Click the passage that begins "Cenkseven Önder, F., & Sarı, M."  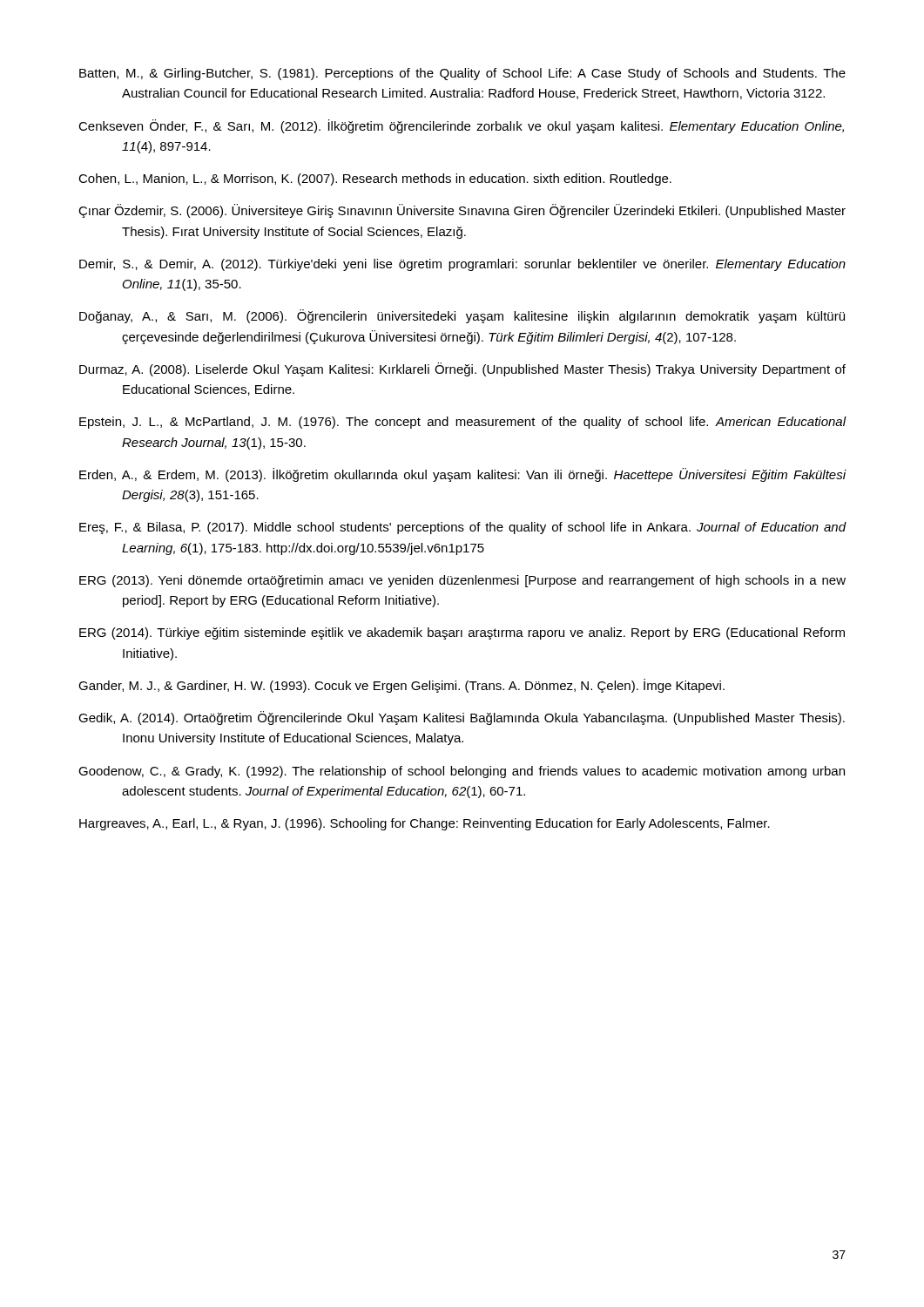(462, 136)
